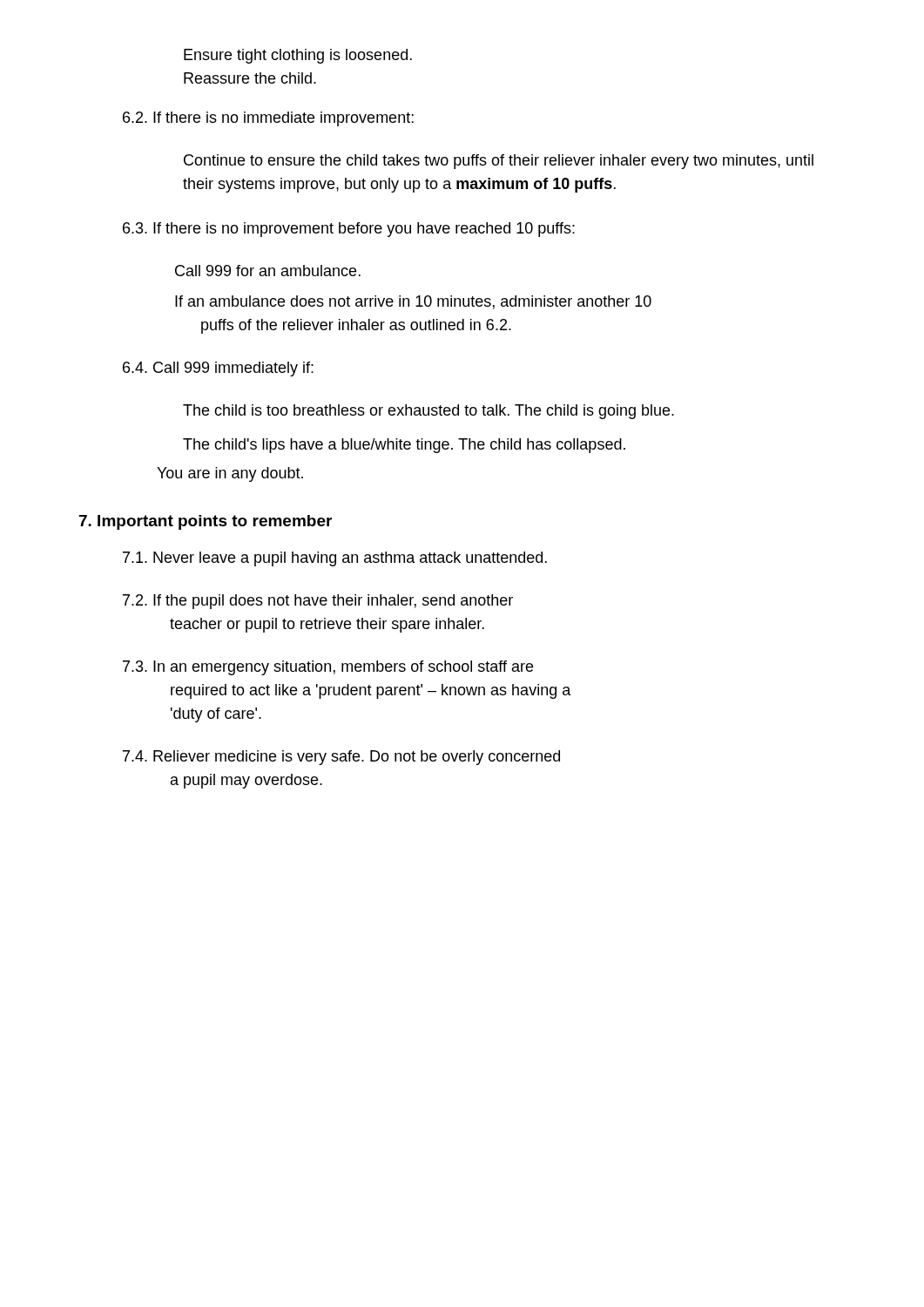
Task: Locate the passage starting "7.4. Reliever medicine"
Action: (342, 768)
